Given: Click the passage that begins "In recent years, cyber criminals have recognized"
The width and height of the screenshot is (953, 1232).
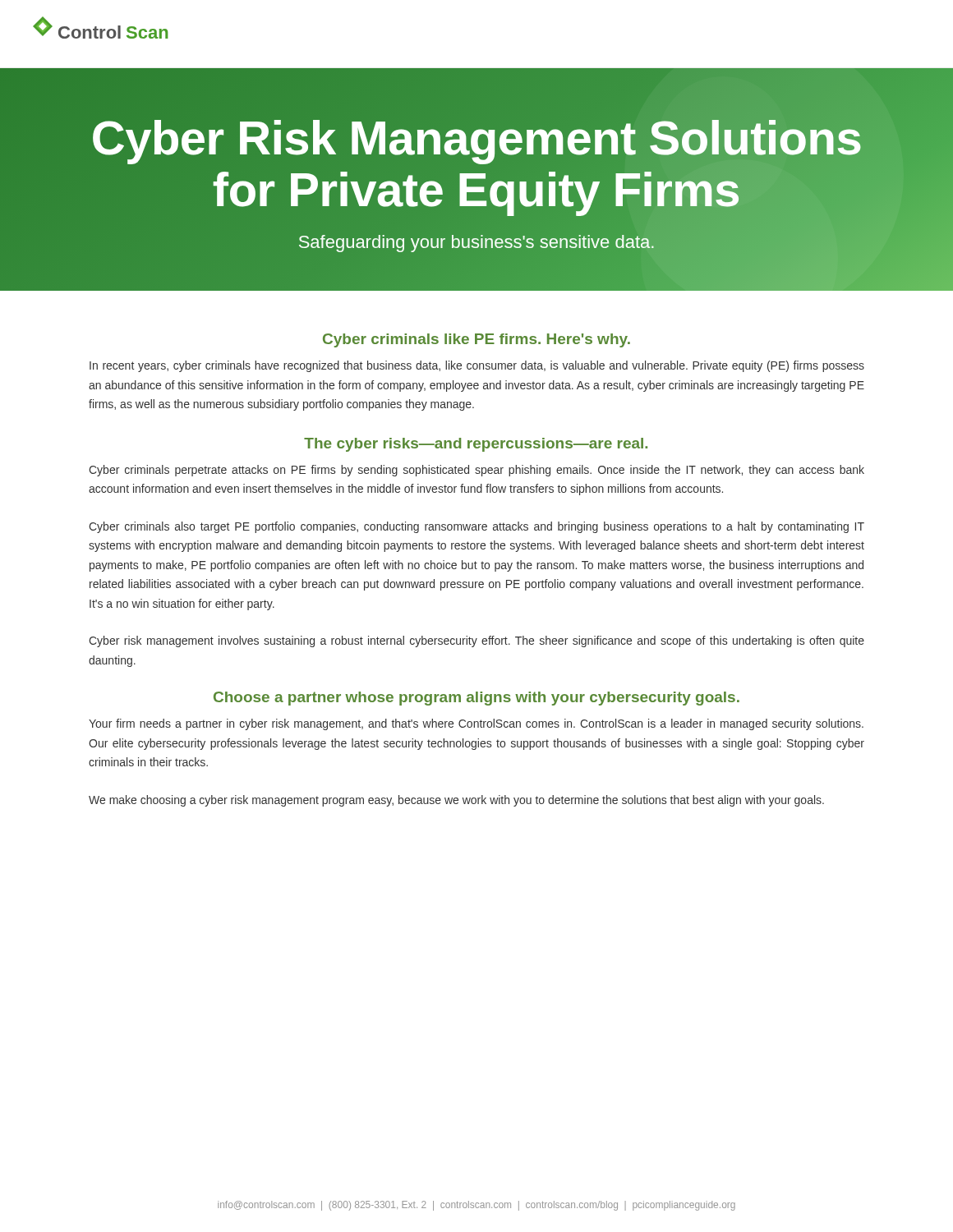Looking at the screenshot, I should tap(476, 385).
